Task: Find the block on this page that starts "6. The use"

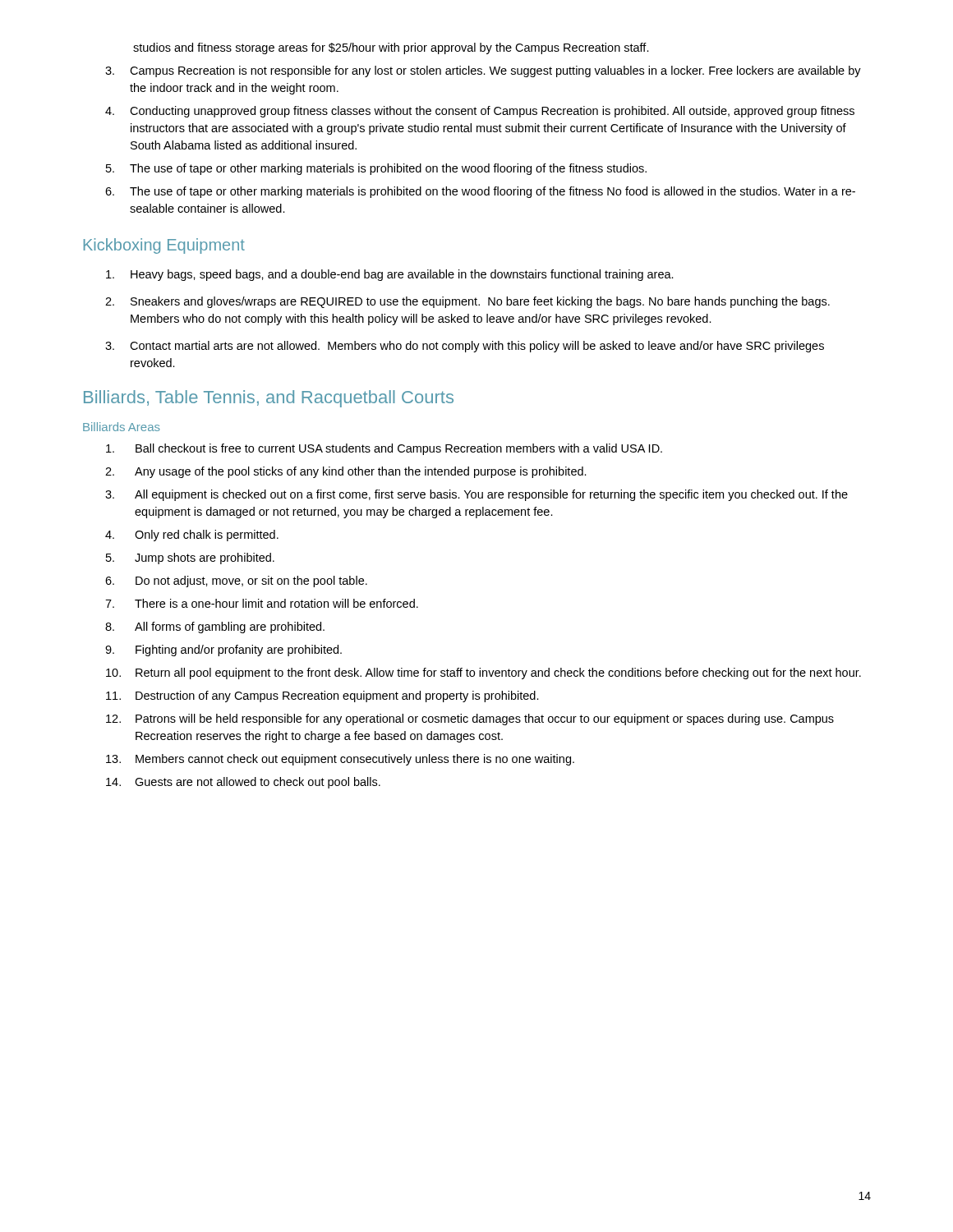Action: (476, 201)
